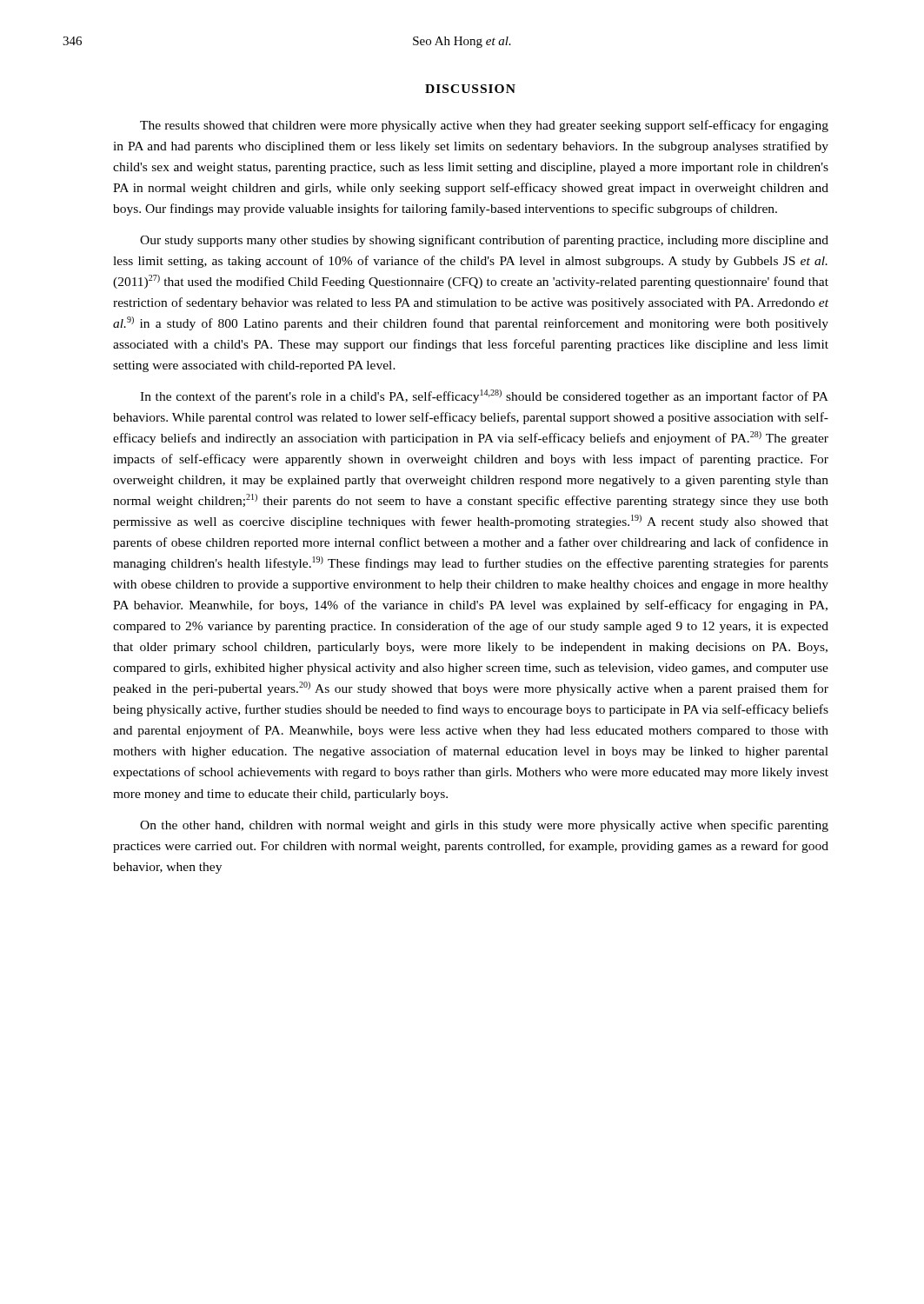Find the element starting "On the other hand,"
This screenshot has height=1304, width=924.
click(471, 845)
